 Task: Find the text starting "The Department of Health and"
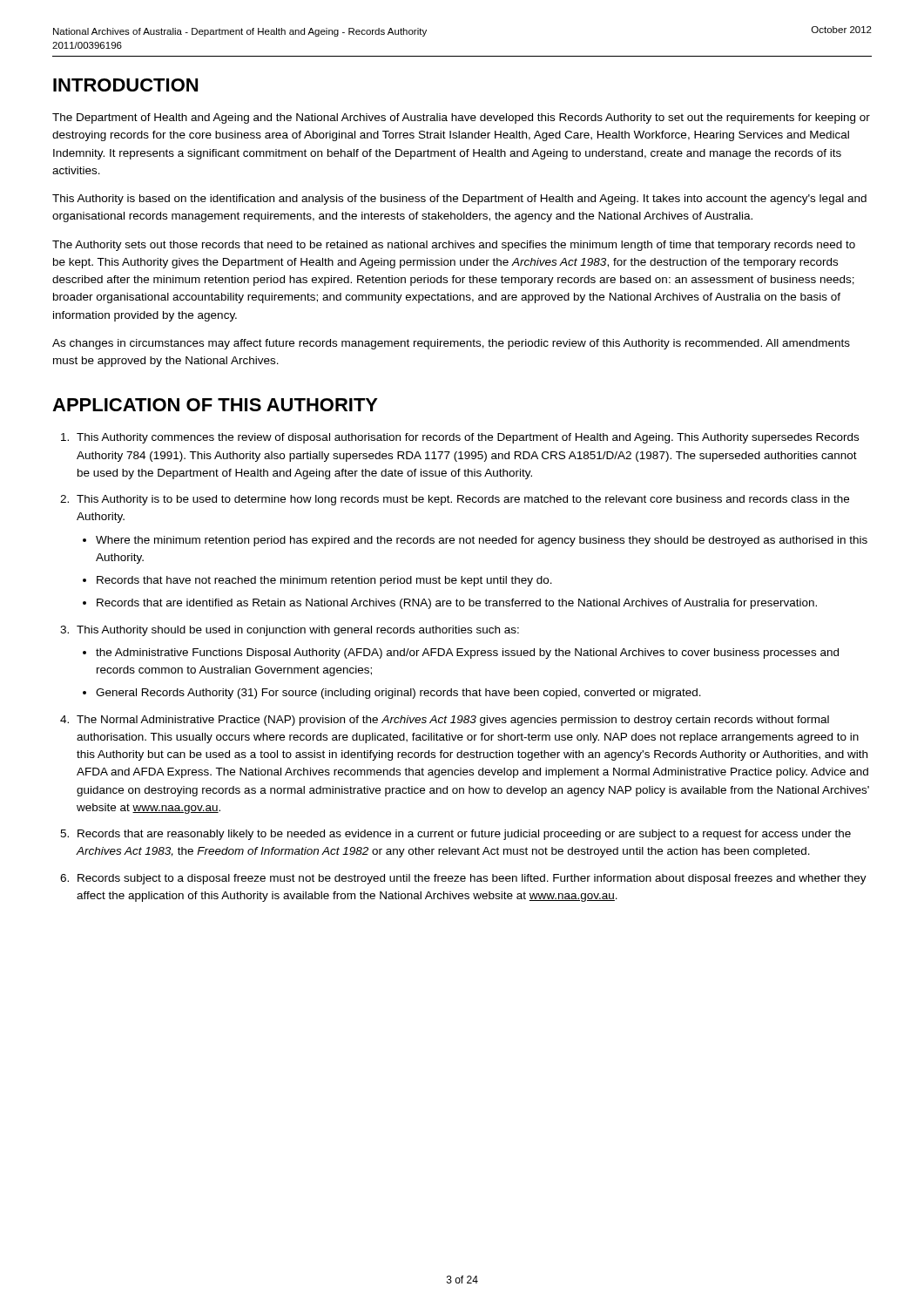point(462,144)
